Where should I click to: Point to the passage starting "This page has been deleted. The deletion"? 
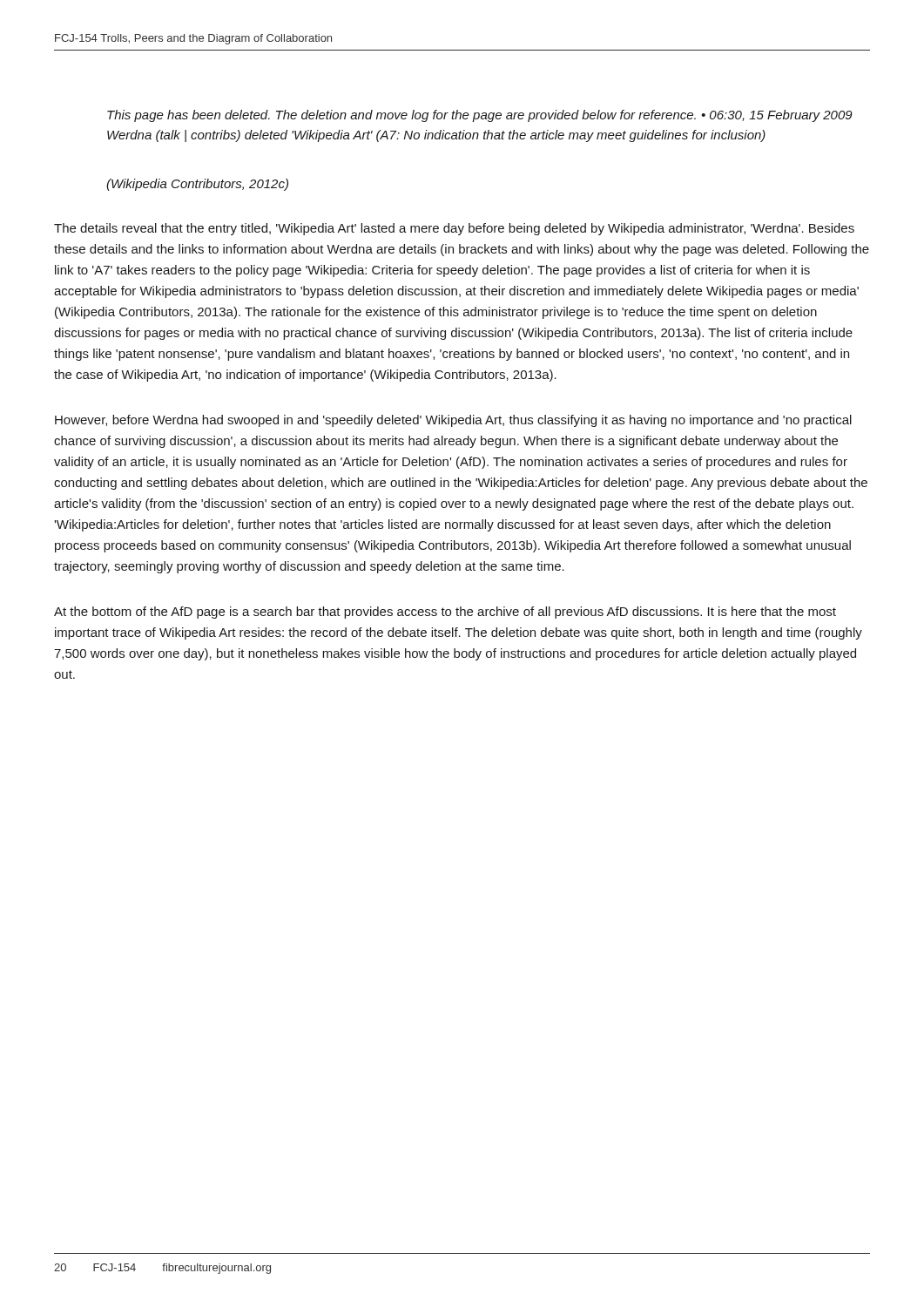(488, 125)
